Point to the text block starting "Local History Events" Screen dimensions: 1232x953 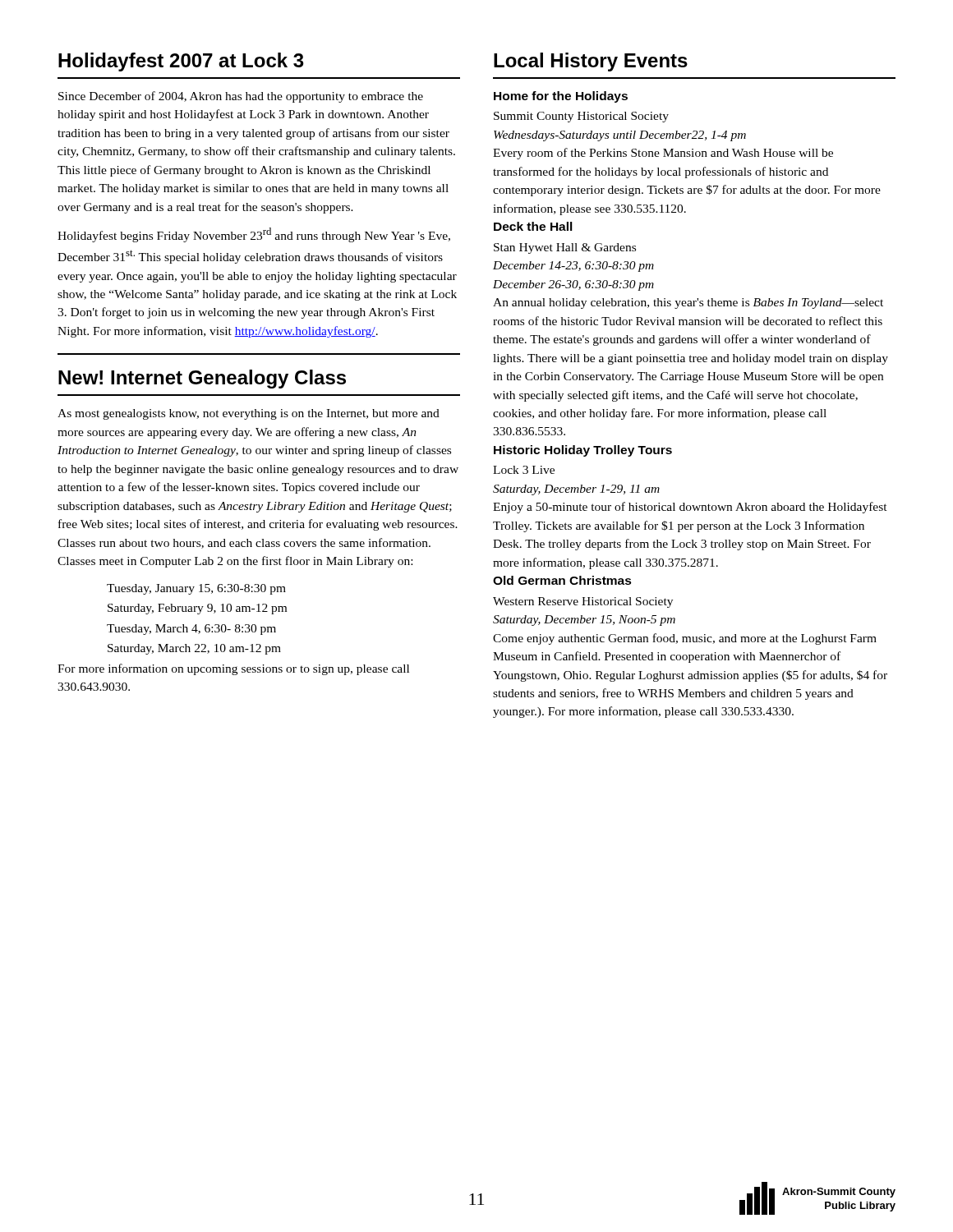pyautogui.click(x=694, y=64)
